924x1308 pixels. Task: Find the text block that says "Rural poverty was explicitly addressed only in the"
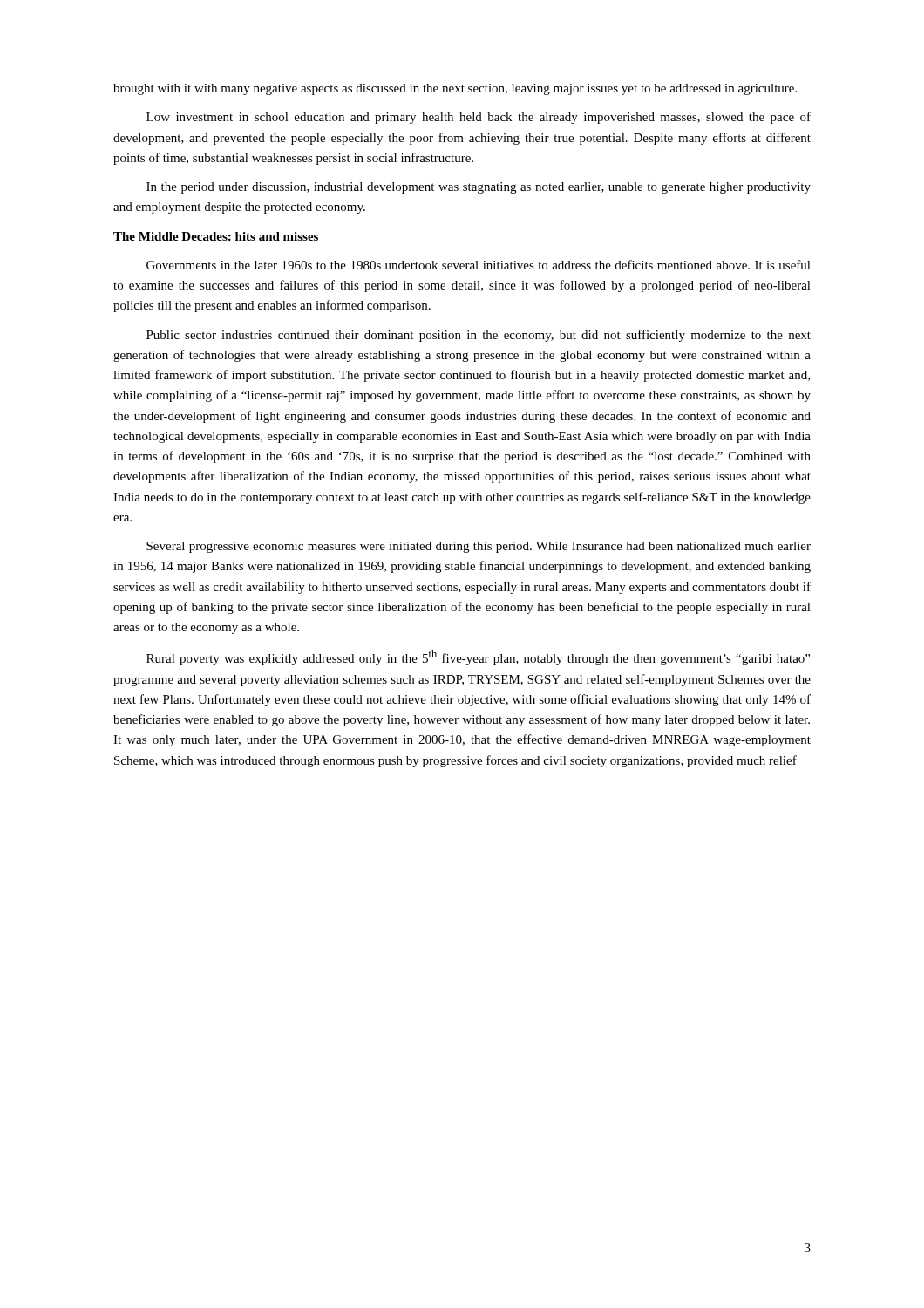tap(462, 709)
